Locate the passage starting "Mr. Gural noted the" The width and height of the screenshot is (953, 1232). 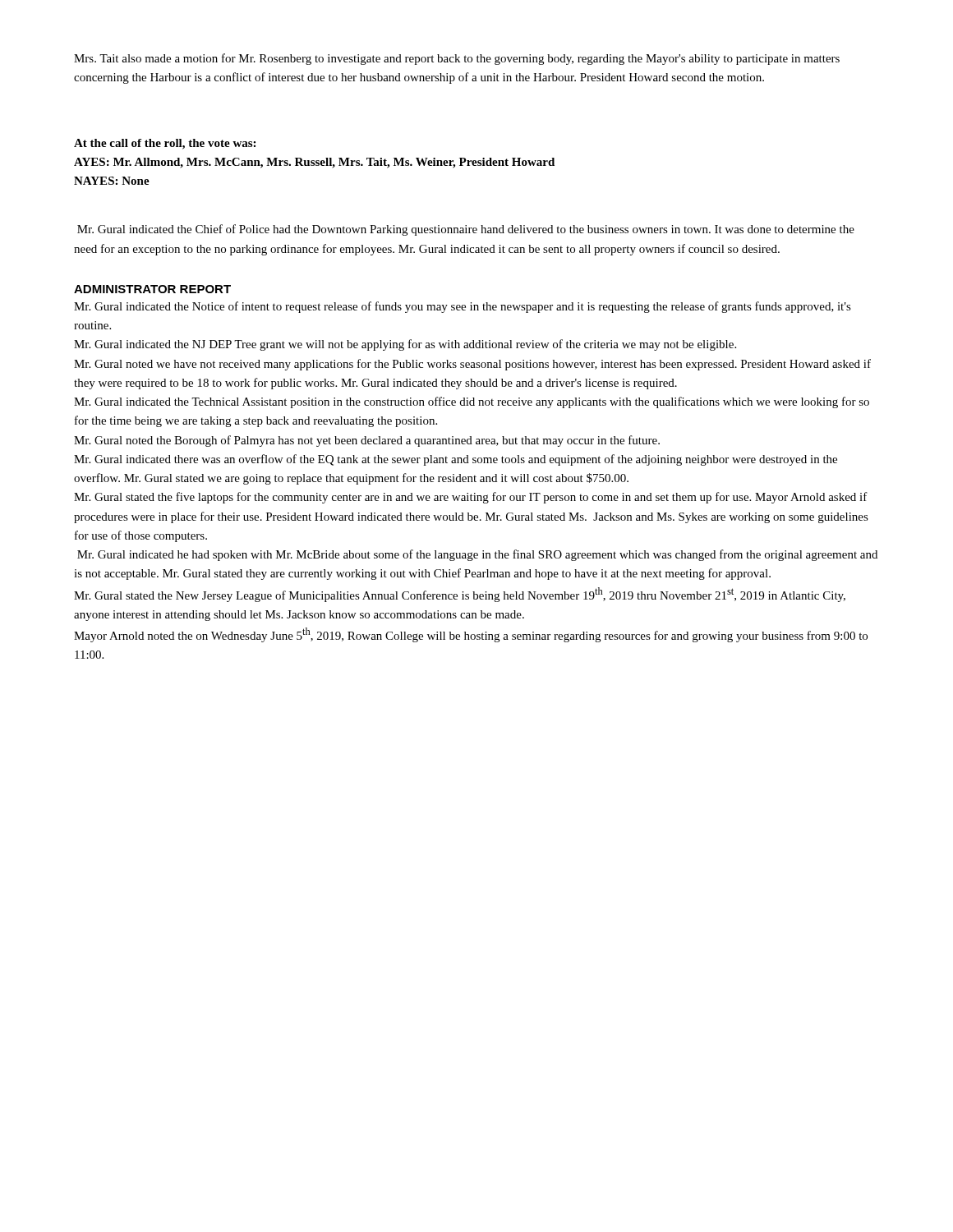367,440
